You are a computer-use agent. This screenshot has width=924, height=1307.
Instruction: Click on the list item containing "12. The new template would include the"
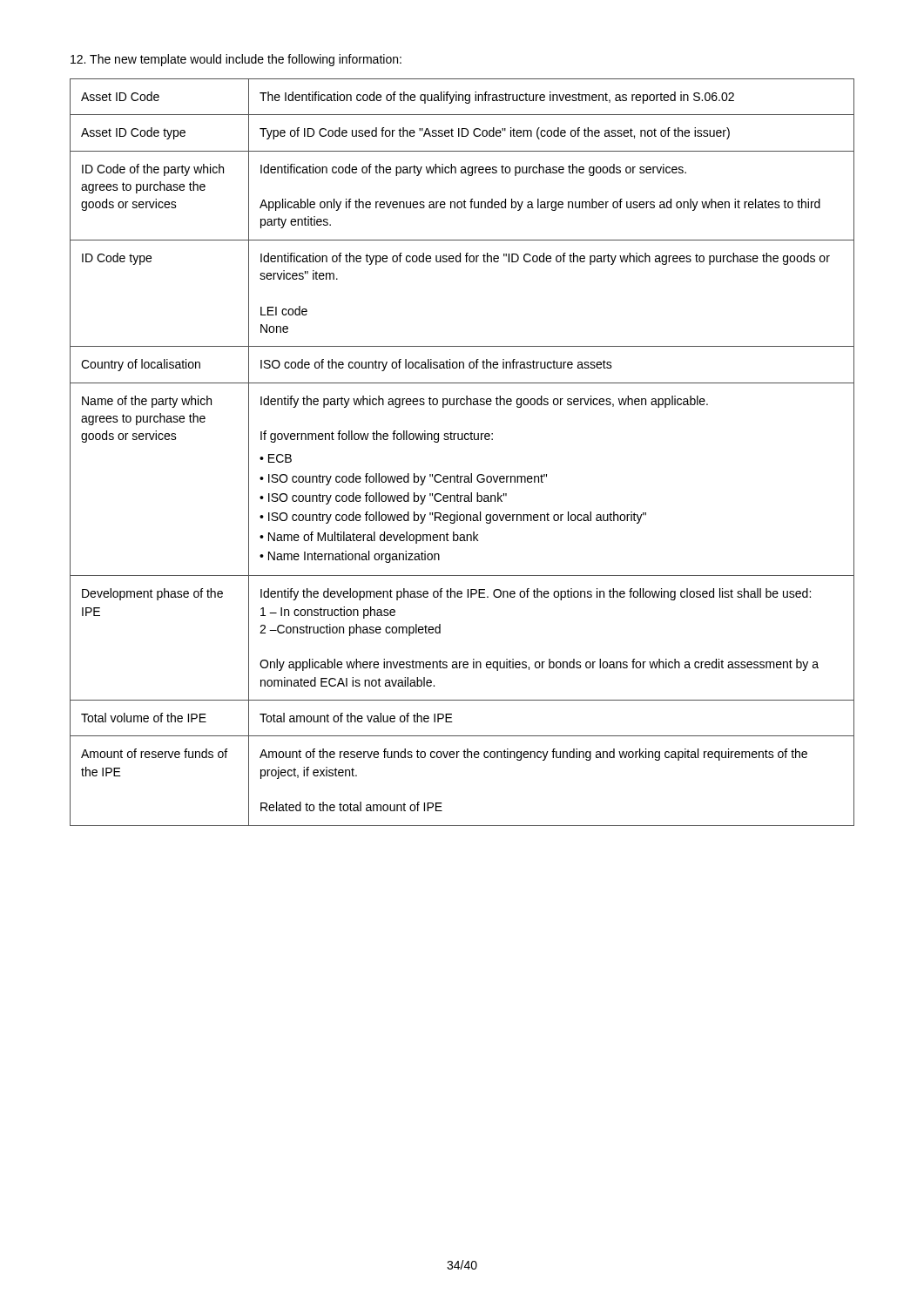236,59
